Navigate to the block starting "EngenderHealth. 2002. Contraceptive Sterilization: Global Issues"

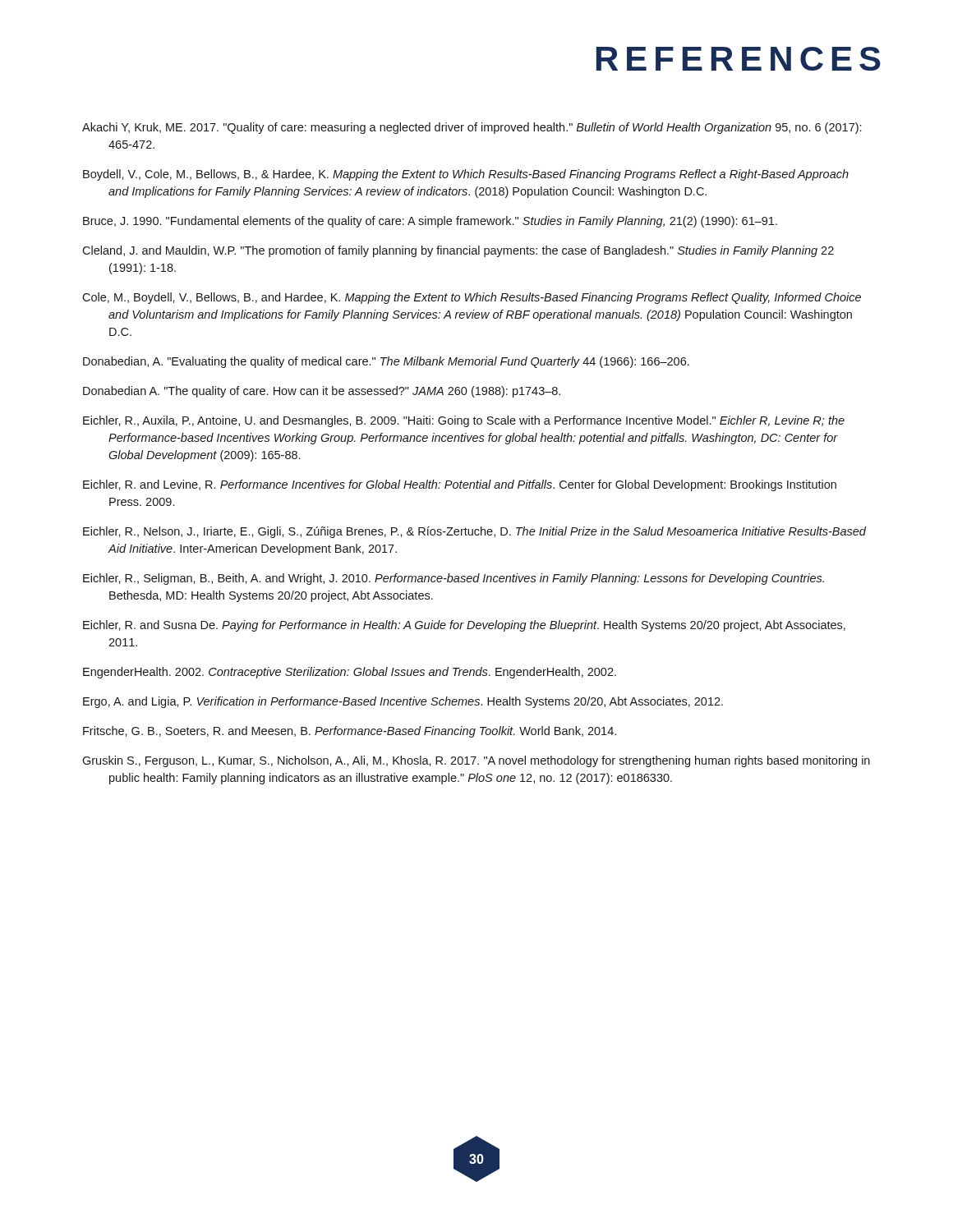point(363,672)
